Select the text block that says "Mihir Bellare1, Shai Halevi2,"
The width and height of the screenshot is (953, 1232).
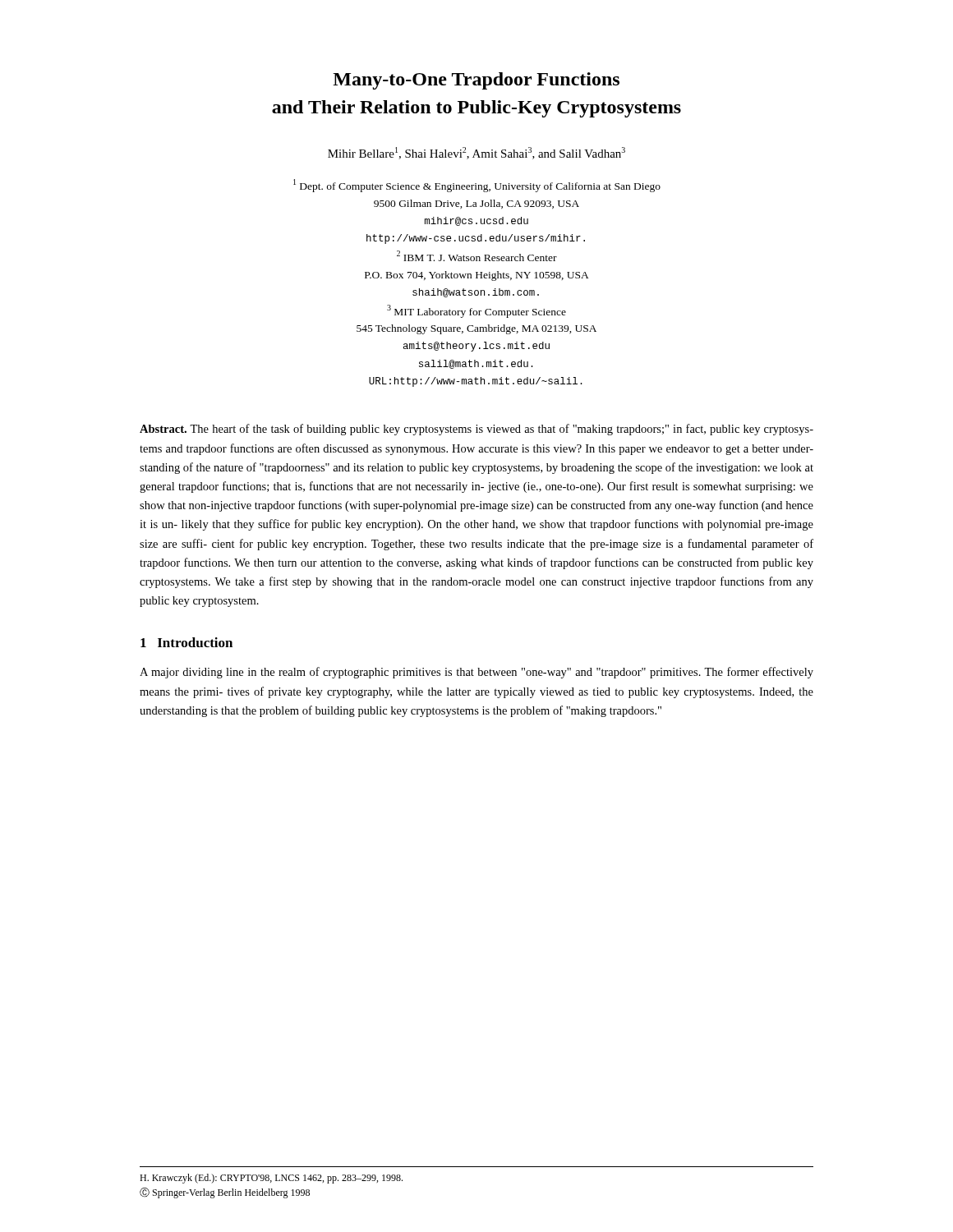point(476,153)
